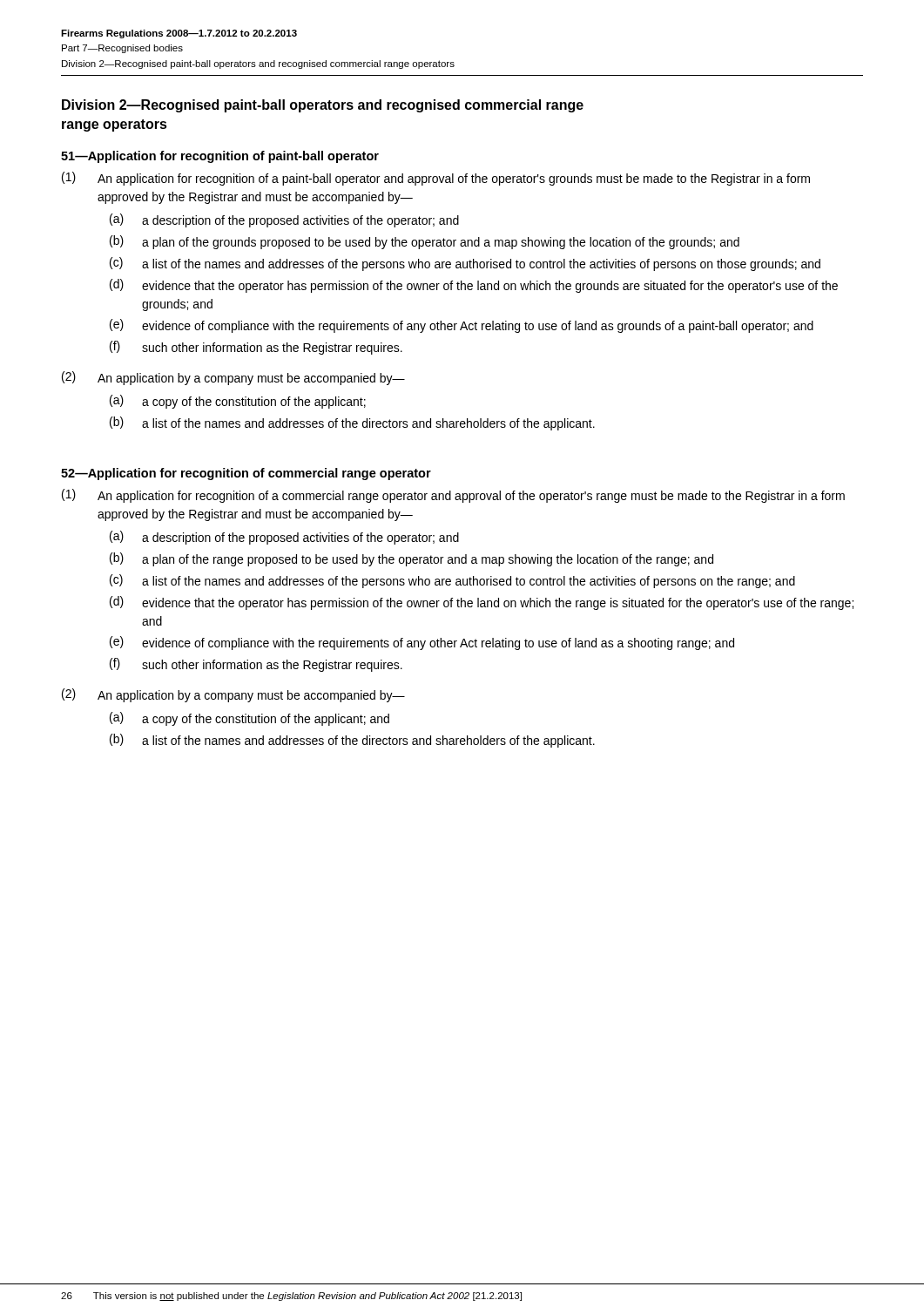This screenshot has height=1307, width=924.
Task: Point to the passage starting "(b) a plan of the range"
Action: point(486,560)
